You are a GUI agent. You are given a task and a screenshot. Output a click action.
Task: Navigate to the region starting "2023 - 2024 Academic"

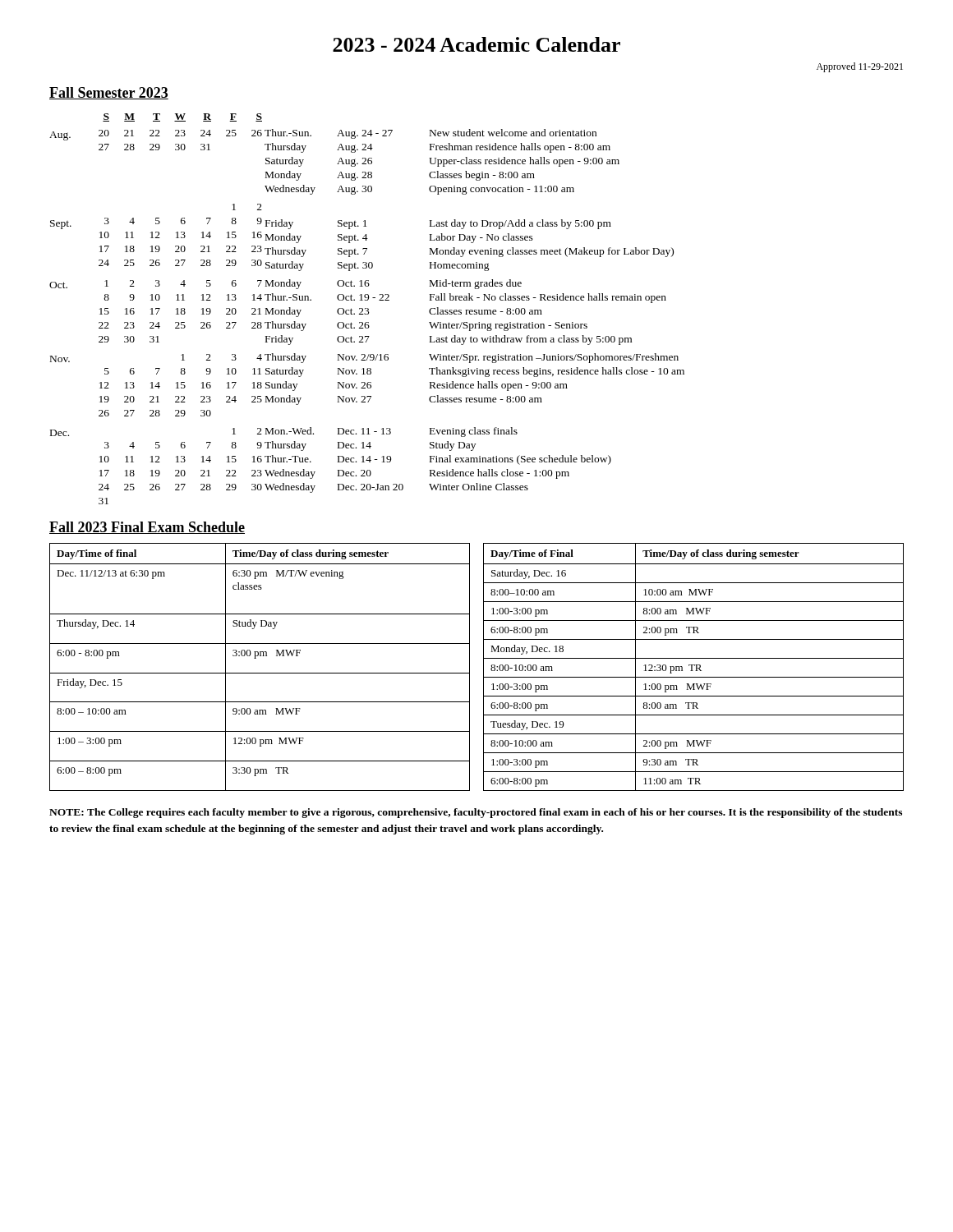pos(476,45)
